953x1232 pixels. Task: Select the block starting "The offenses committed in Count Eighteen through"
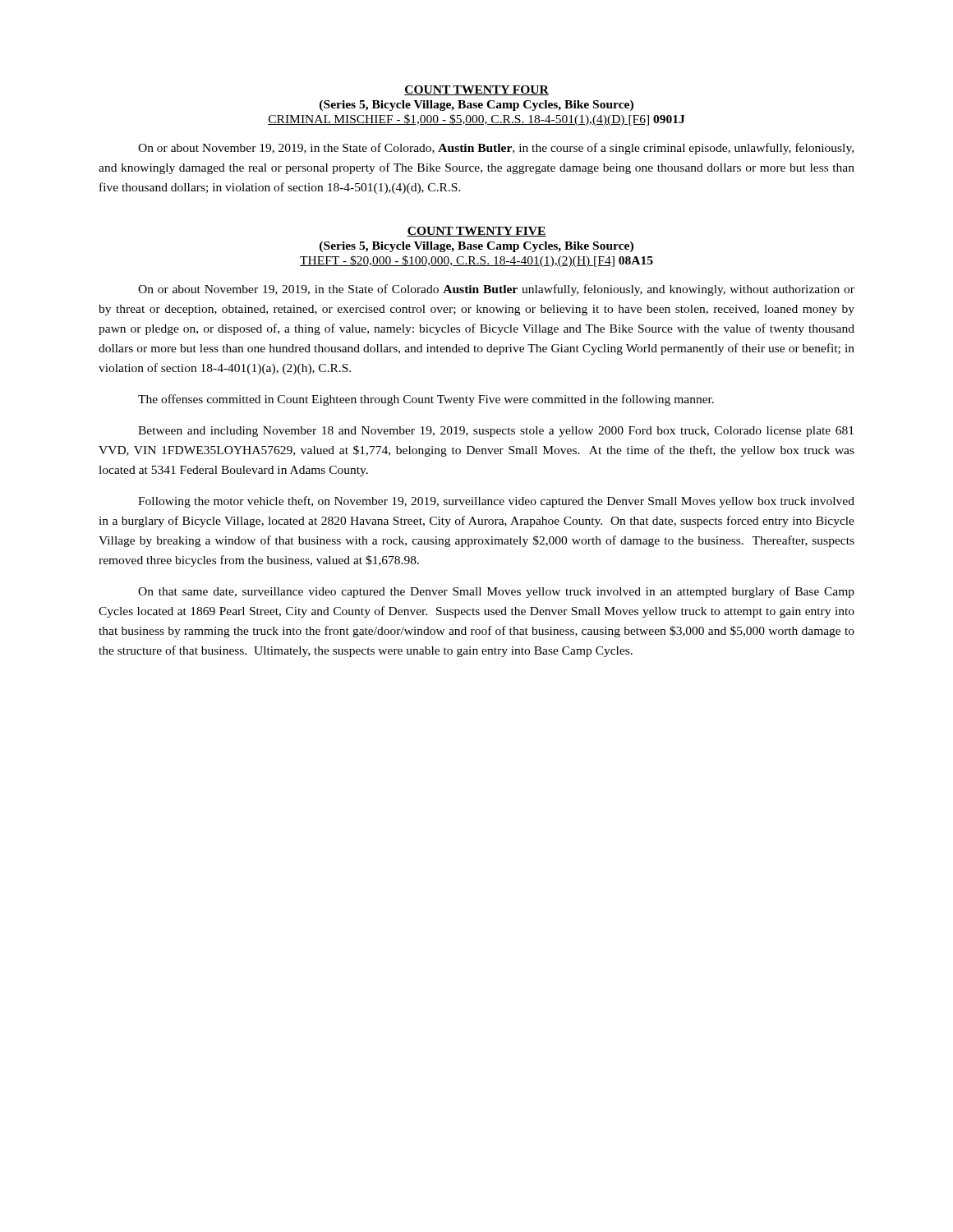pos(426,399)
